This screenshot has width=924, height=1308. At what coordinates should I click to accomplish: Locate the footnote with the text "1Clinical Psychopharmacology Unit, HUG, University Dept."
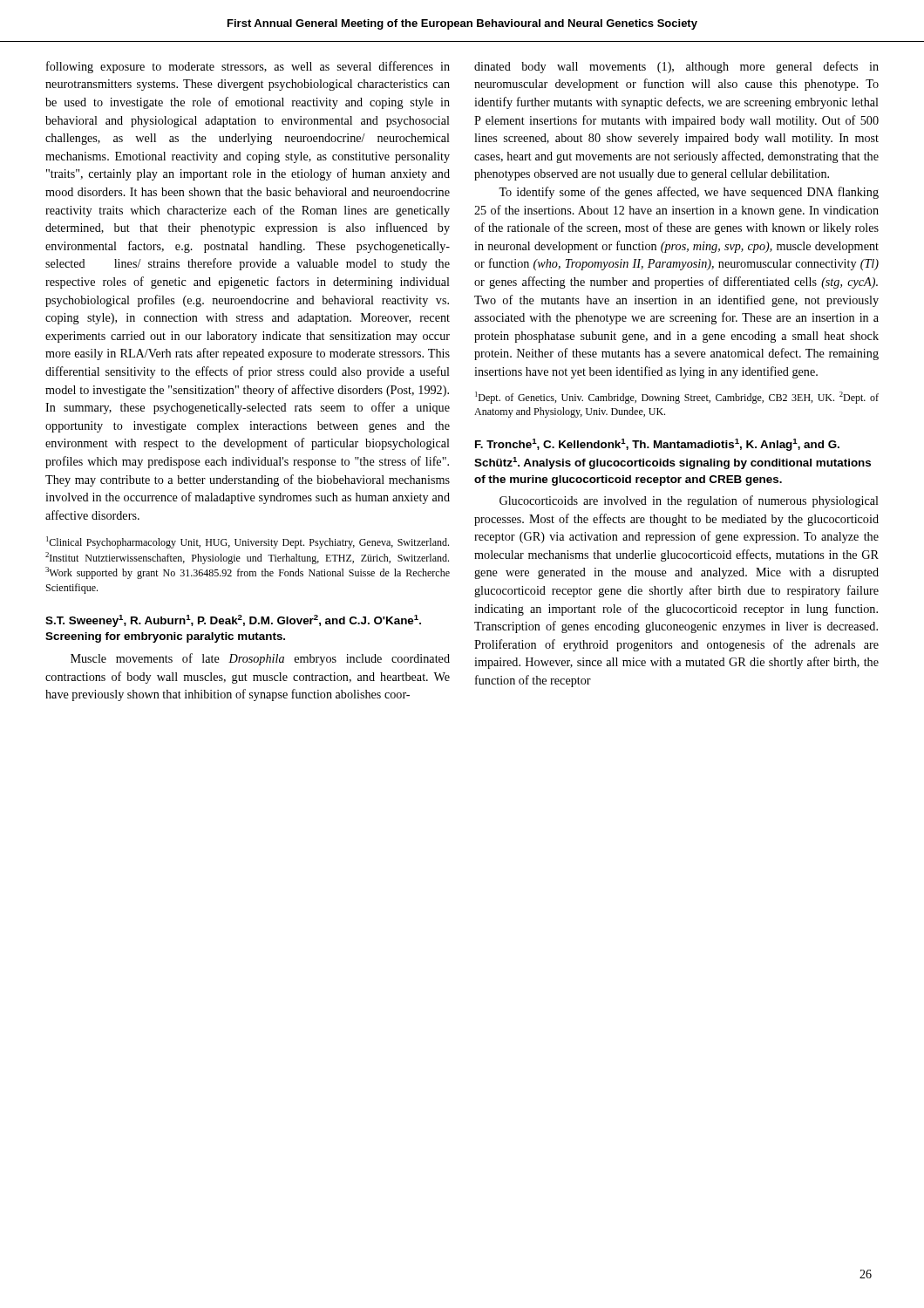tap(248, 565)
